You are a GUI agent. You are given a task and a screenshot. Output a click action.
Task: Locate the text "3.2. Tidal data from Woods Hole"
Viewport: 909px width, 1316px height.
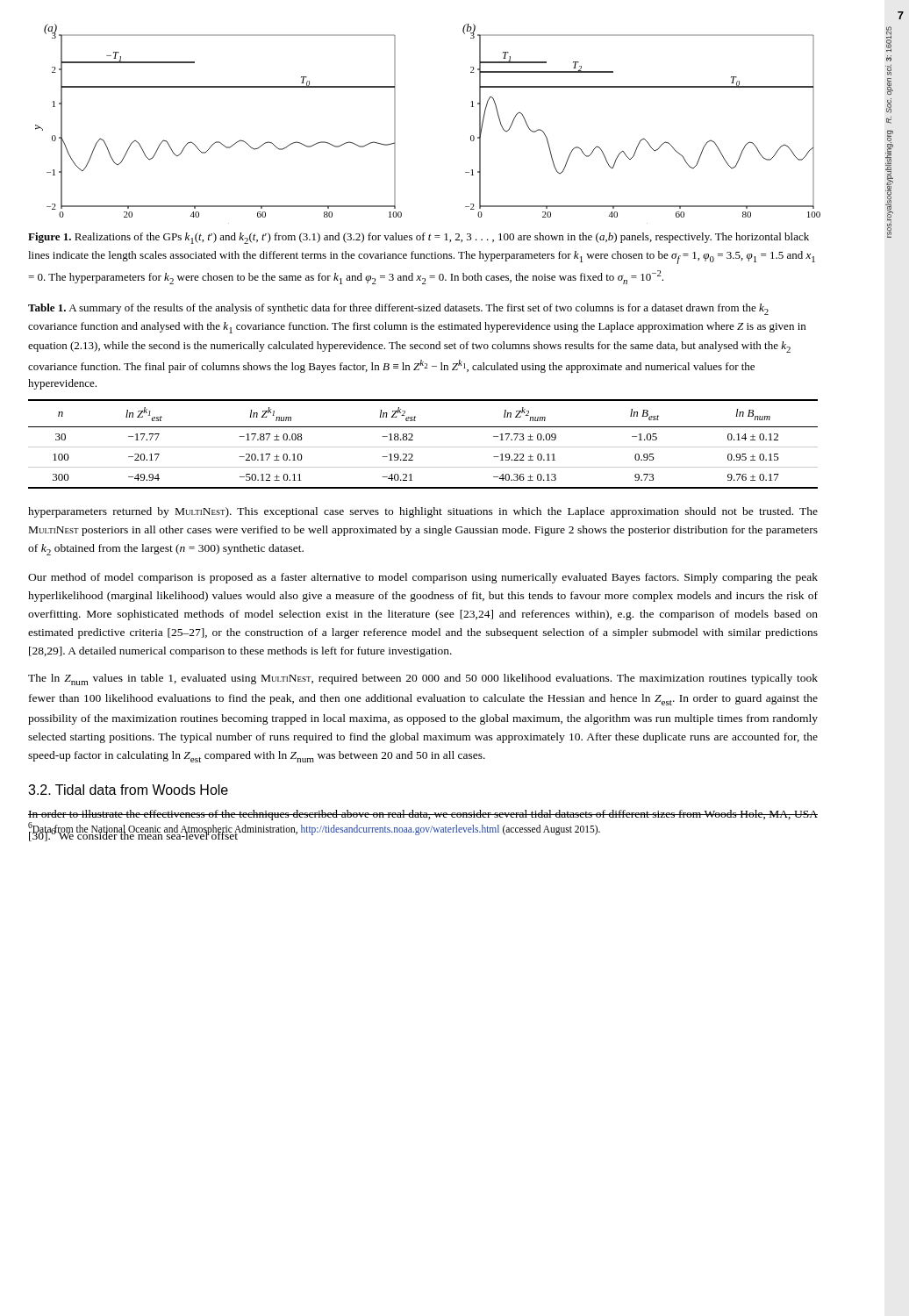coord(128,790)
